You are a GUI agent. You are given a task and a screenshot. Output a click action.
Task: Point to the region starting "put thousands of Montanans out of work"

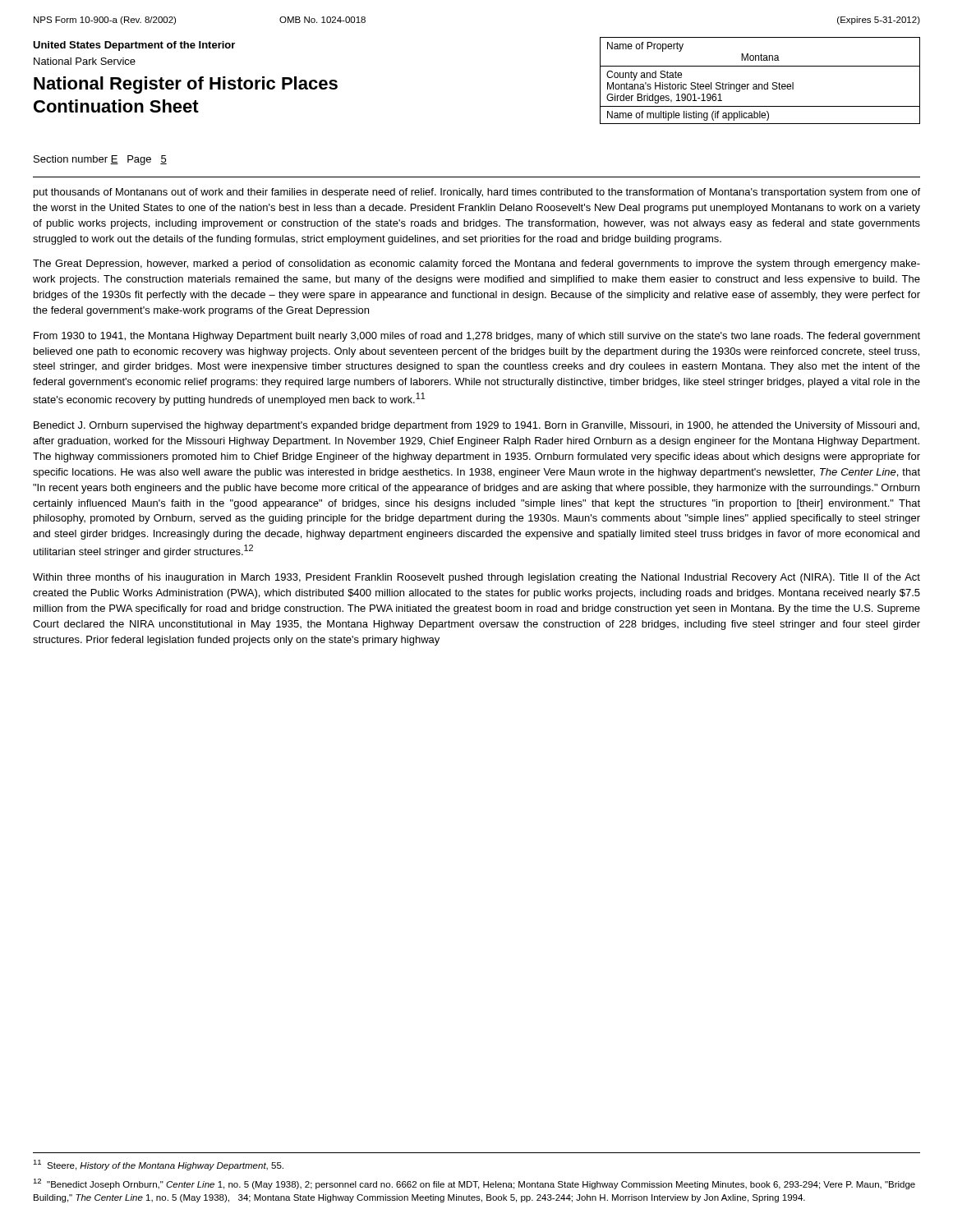[476, 216]
